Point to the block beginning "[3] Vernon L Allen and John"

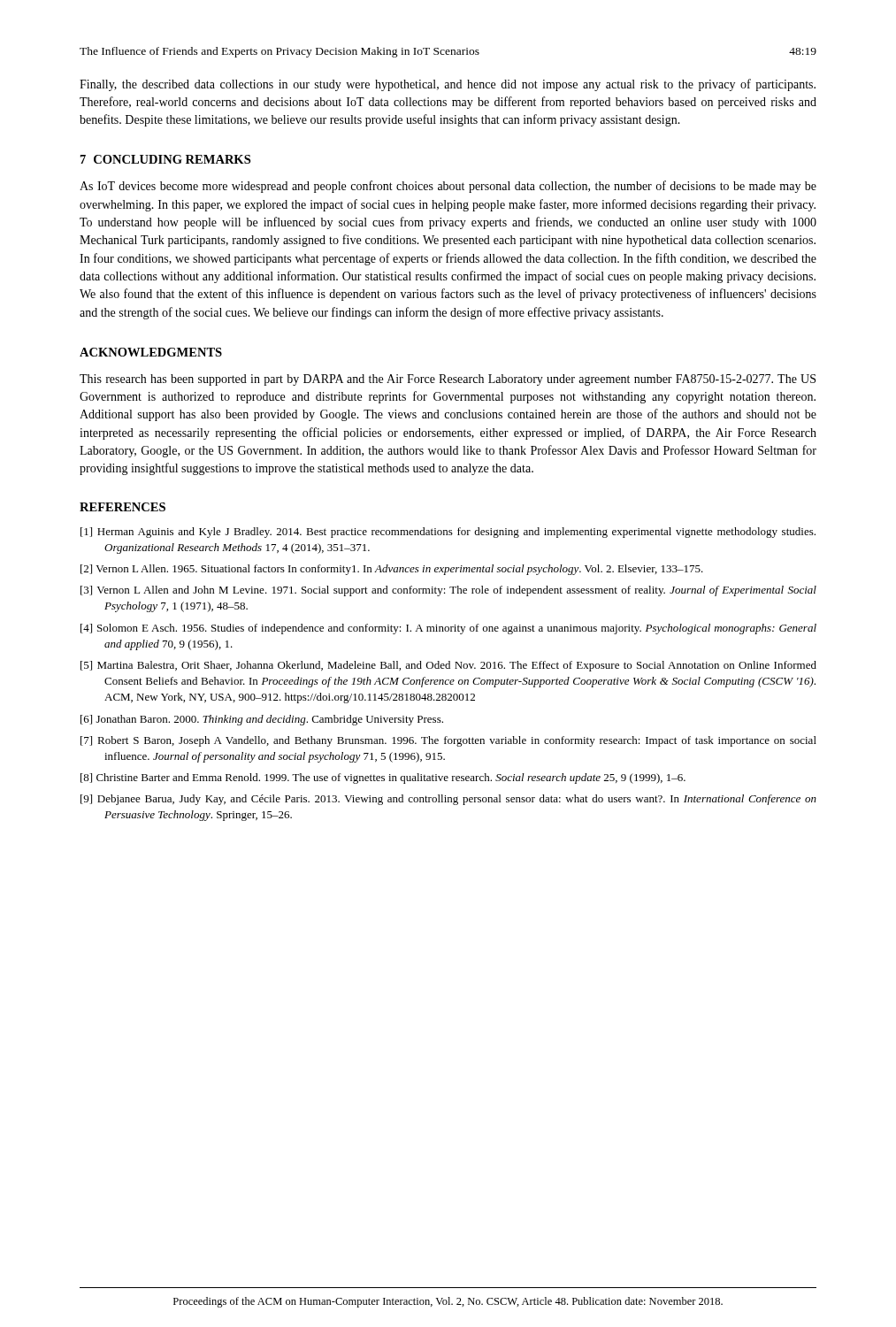(448, 598)
